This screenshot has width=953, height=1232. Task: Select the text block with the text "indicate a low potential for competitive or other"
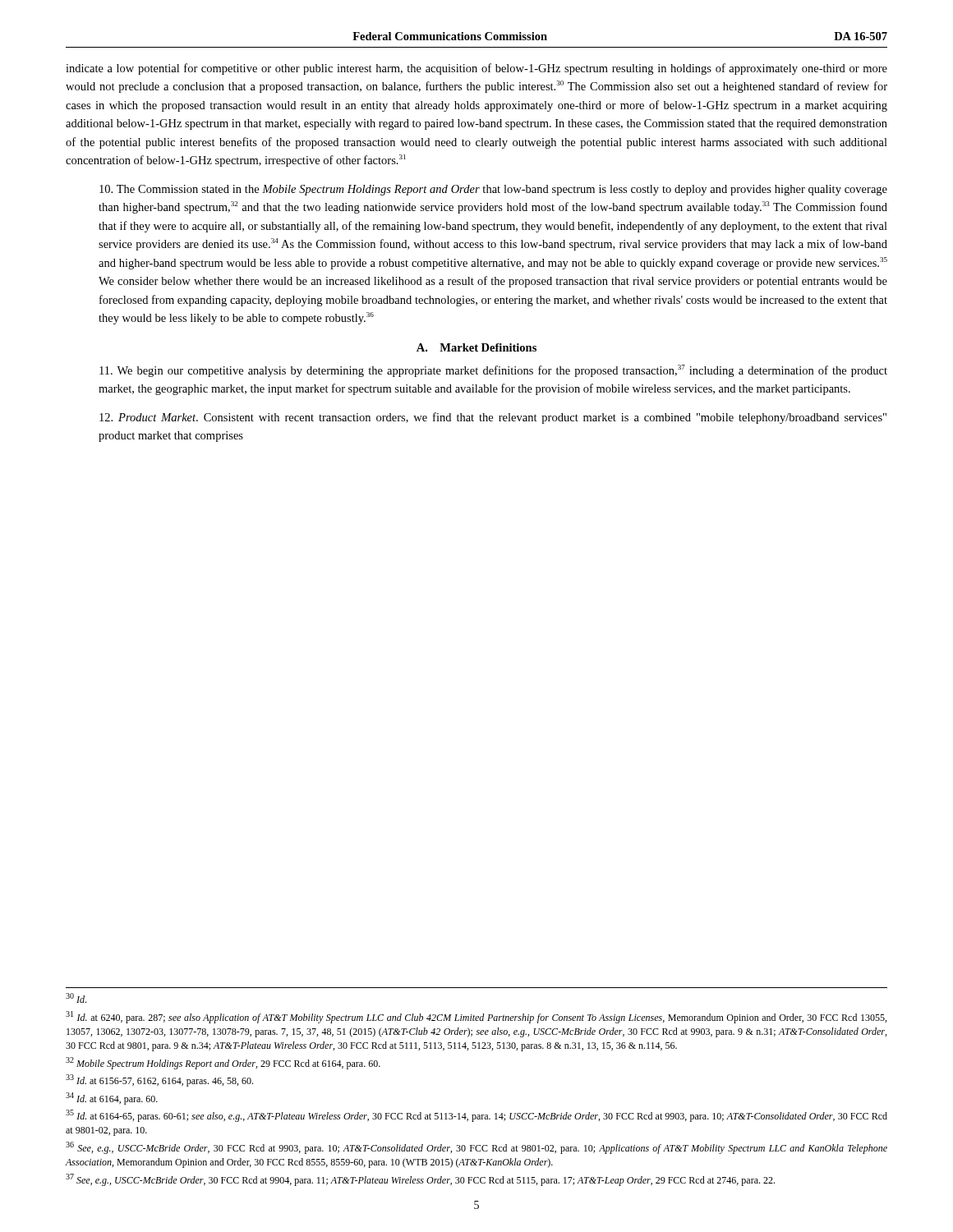click(x=476, y=115)
